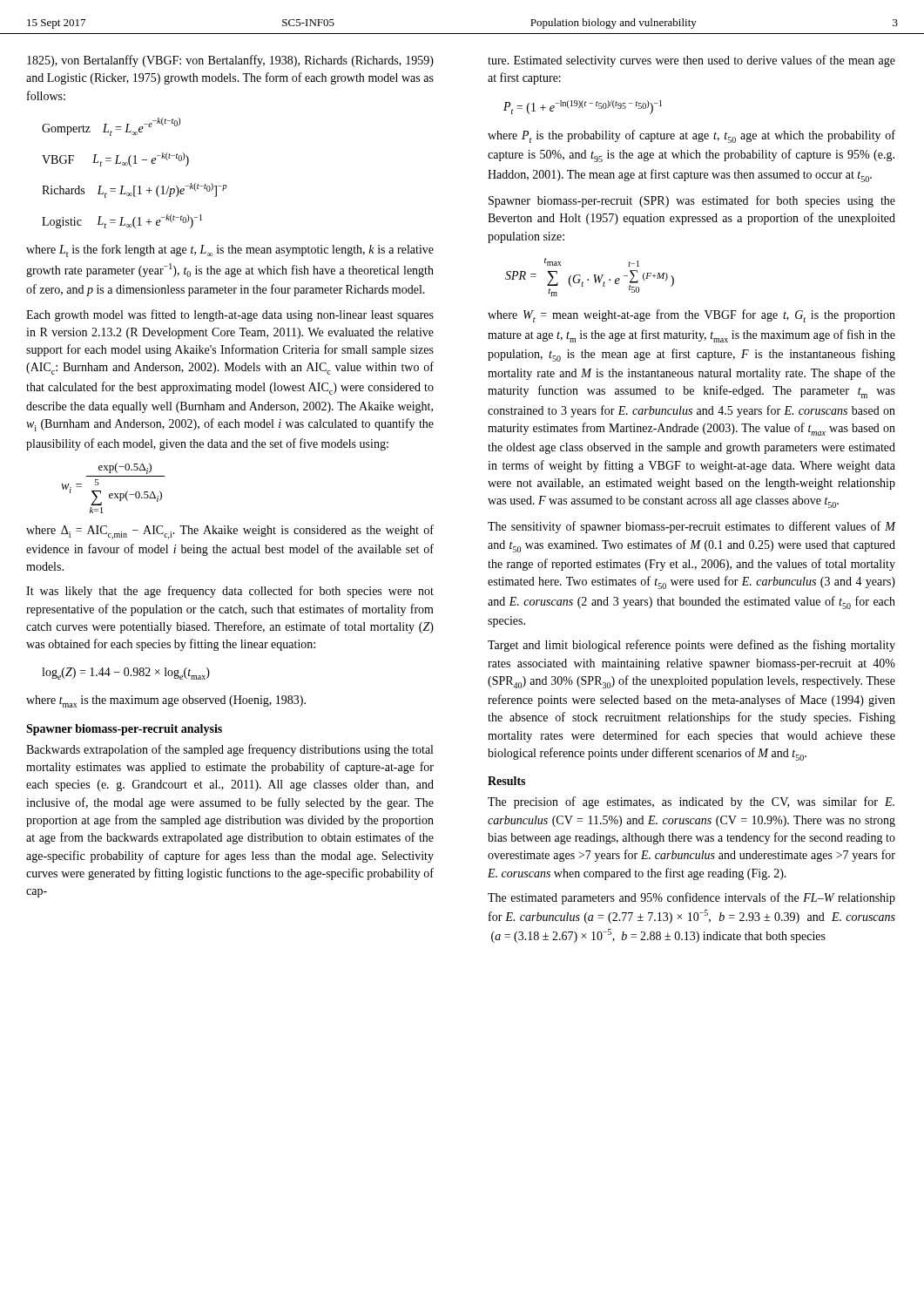Screen dimensions: 1307x924
Task: Click on the text block that reads "where Δi = AICc,min −"
Action: (x=230, y=588)
